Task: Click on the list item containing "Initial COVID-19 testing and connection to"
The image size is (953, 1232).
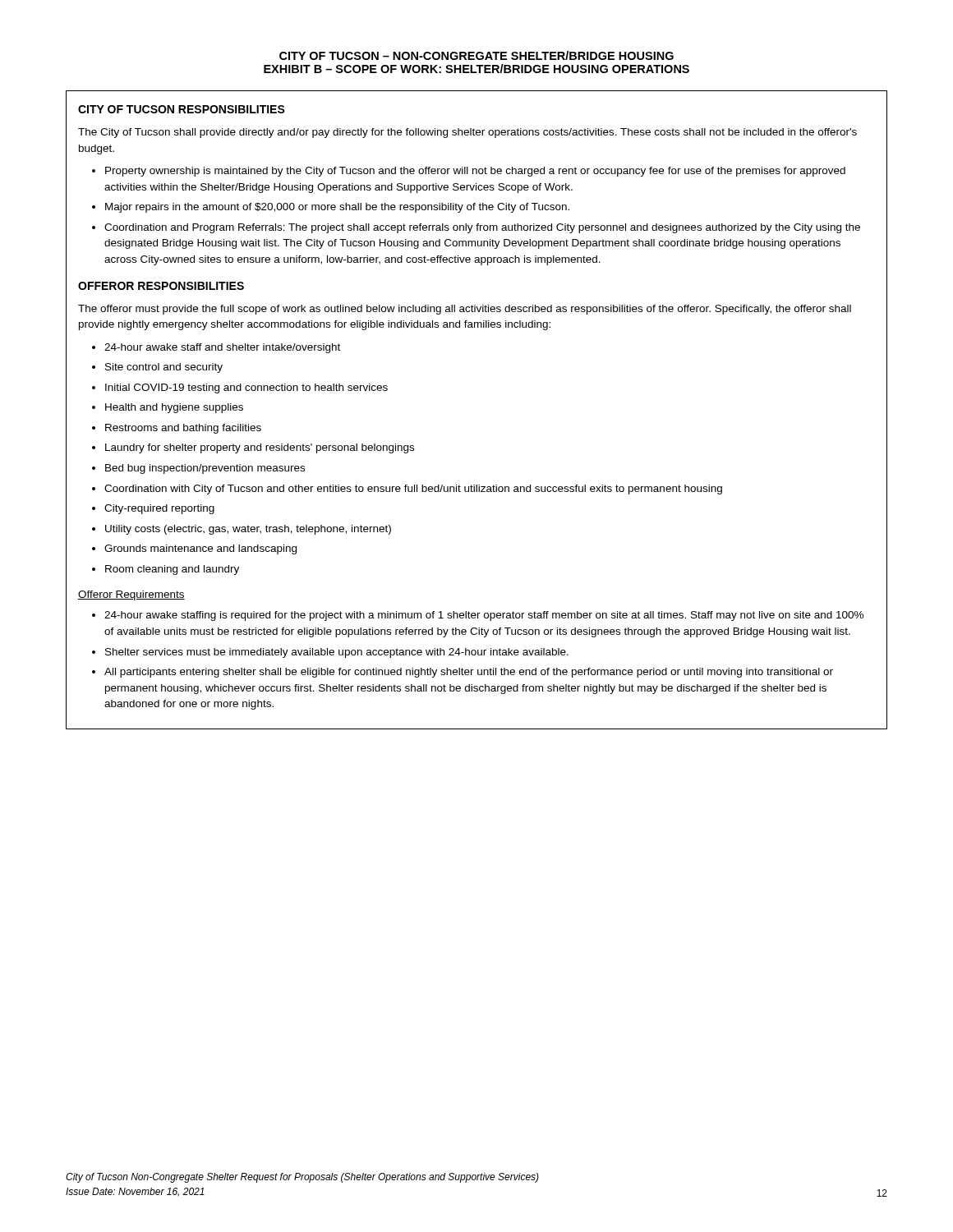Action: (246, 387)
